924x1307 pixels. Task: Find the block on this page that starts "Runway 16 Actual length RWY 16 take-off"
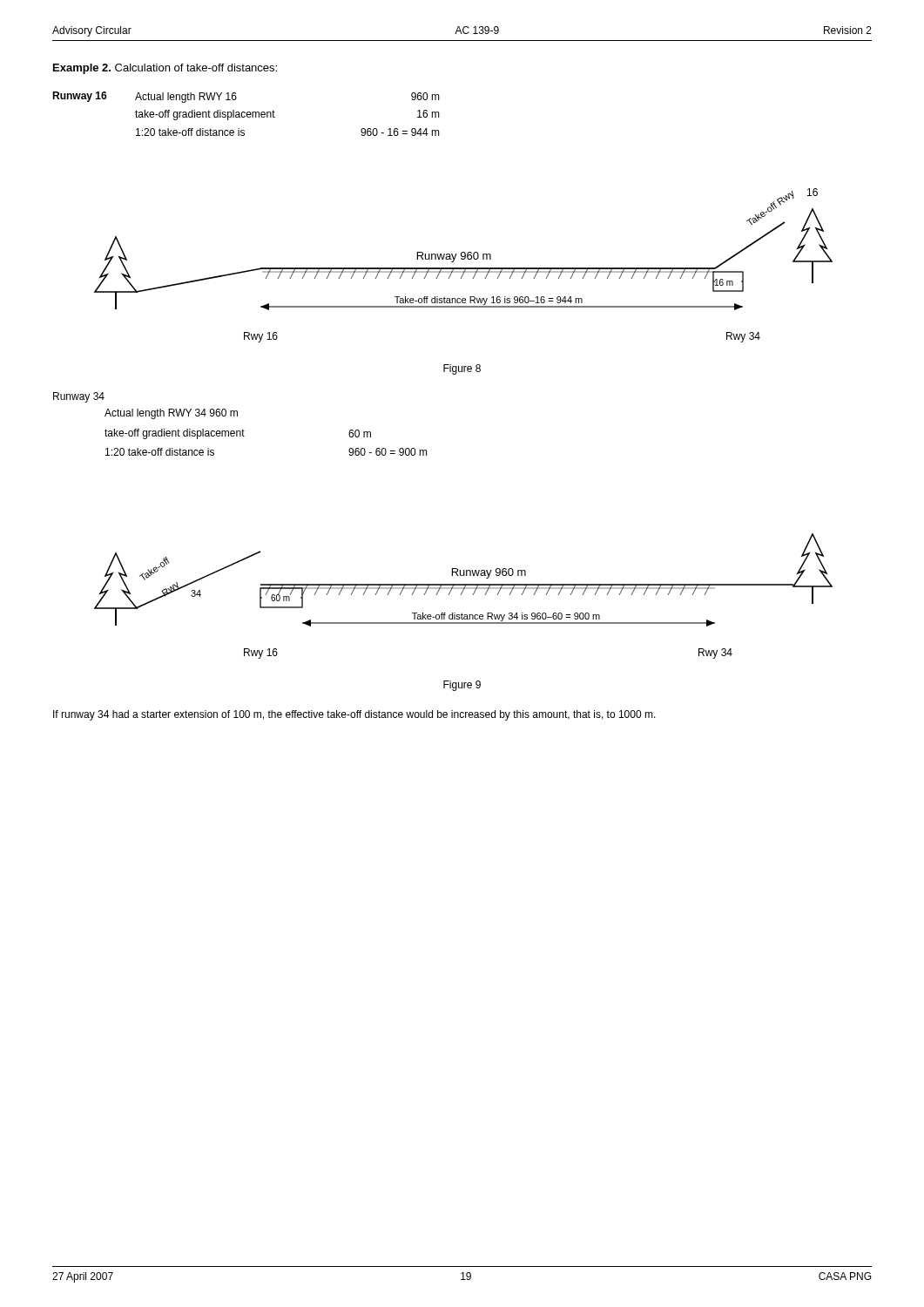tap(246, 115)
